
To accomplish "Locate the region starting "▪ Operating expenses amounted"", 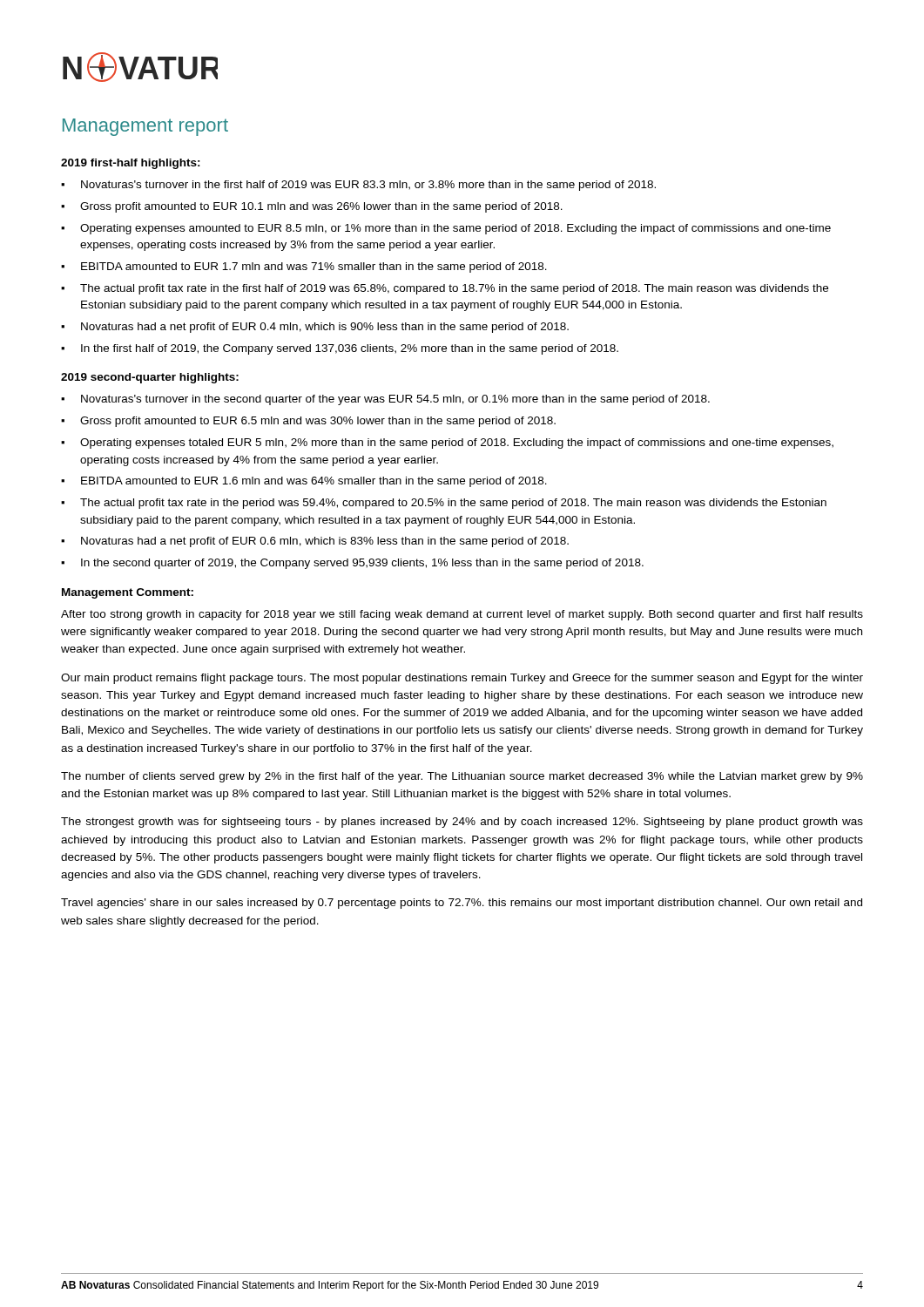I will coord(462,236).
